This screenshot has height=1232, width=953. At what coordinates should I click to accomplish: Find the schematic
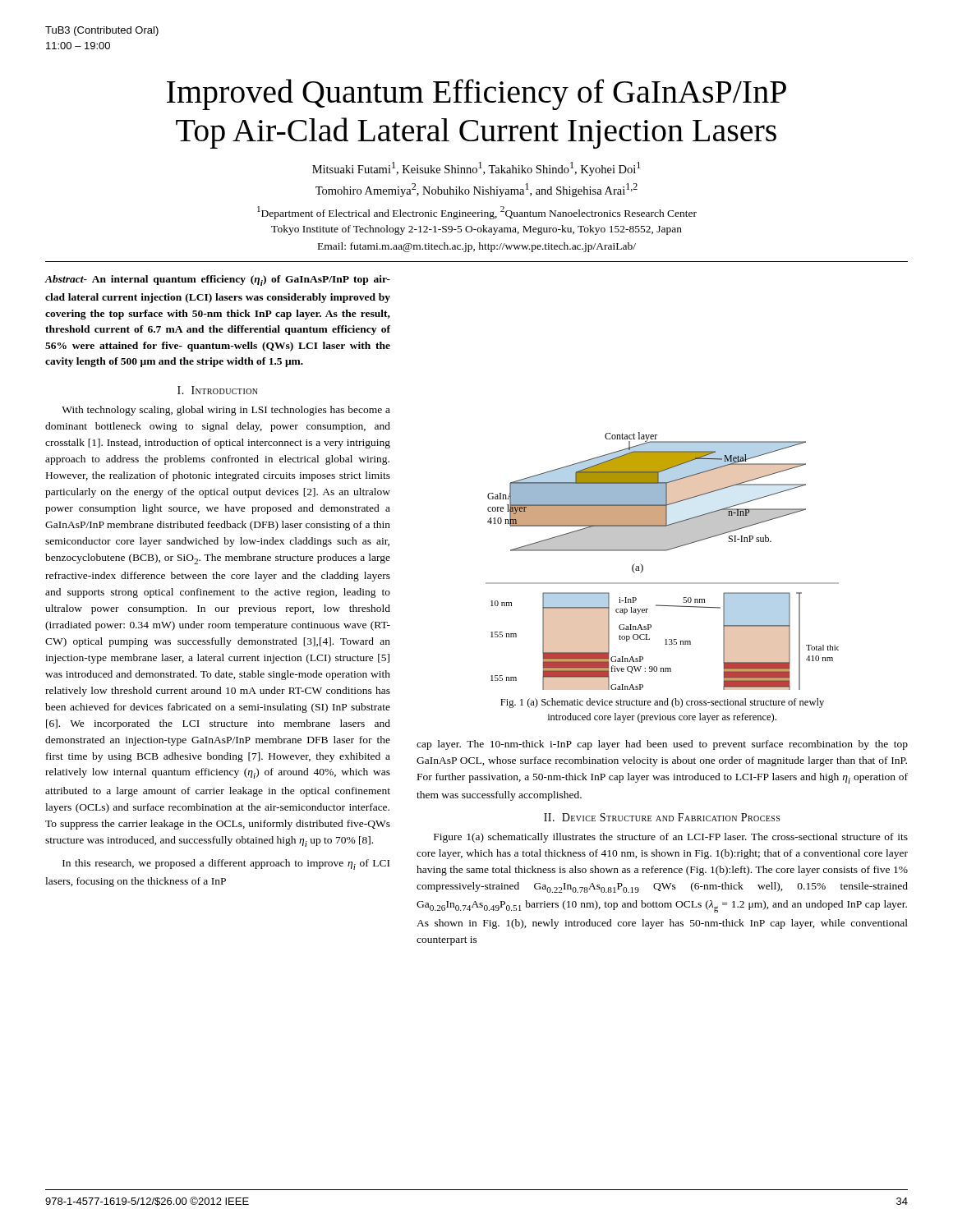click(x=662, y=498)
